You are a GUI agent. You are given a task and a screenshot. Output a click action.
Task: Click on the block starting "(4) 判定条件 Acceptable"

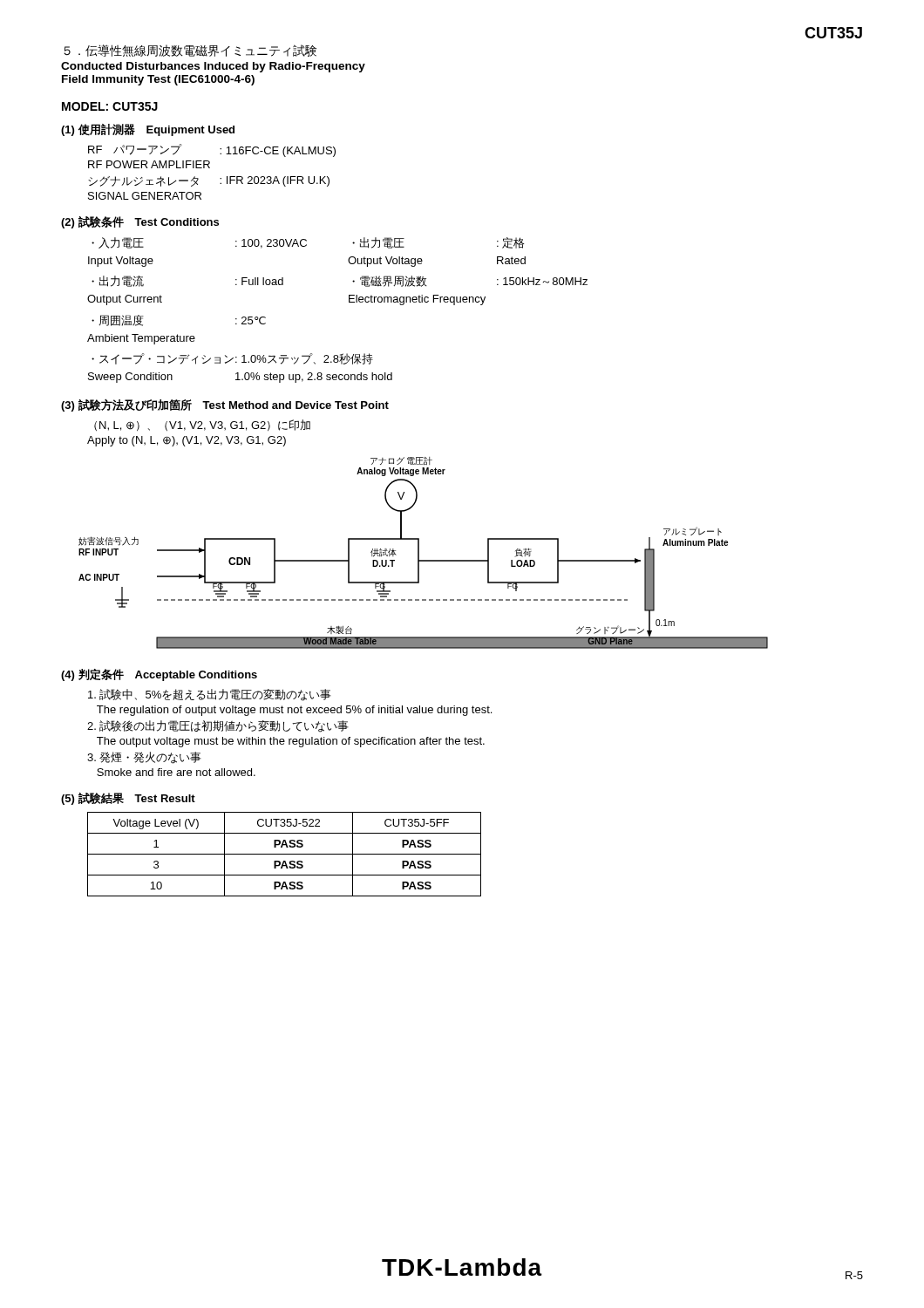[159, 675]
